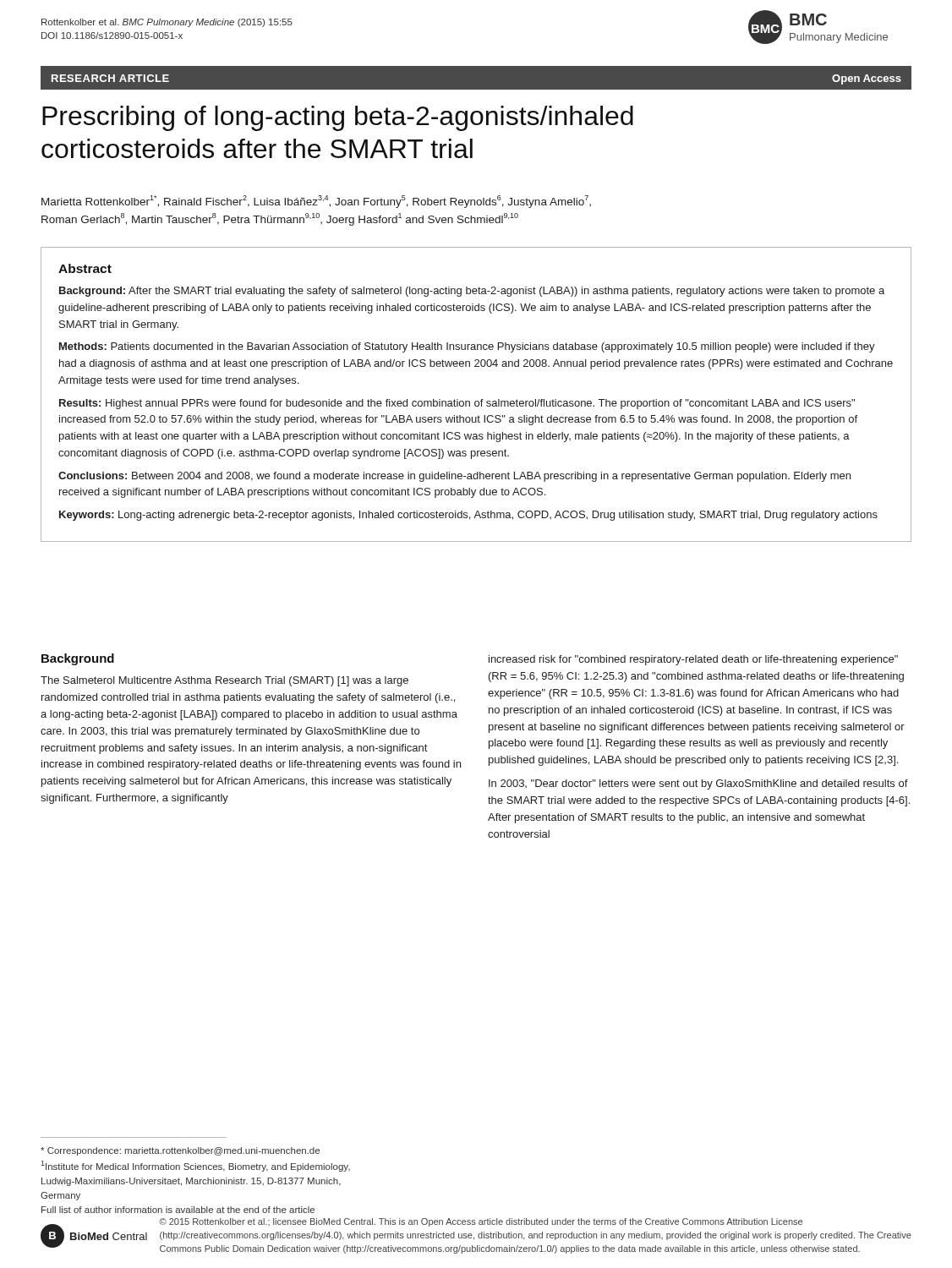Select the logo
The height and width of the screenshot is (1268, 952).
coord(829,33)
